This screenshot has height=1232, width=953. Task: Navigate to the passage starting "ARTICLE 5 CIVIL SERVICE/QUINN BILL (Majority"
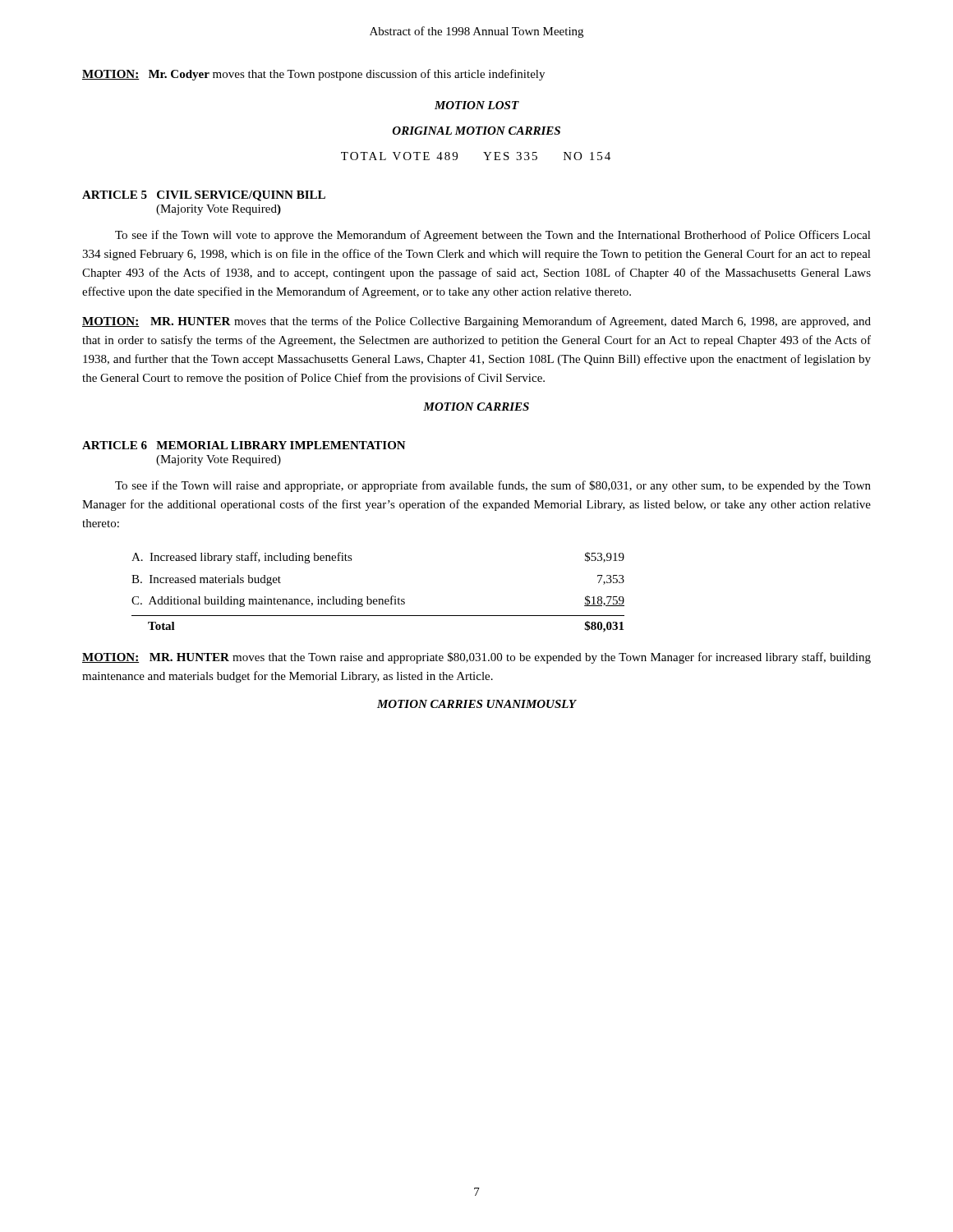pyautogui.click(x=204, y=201)
